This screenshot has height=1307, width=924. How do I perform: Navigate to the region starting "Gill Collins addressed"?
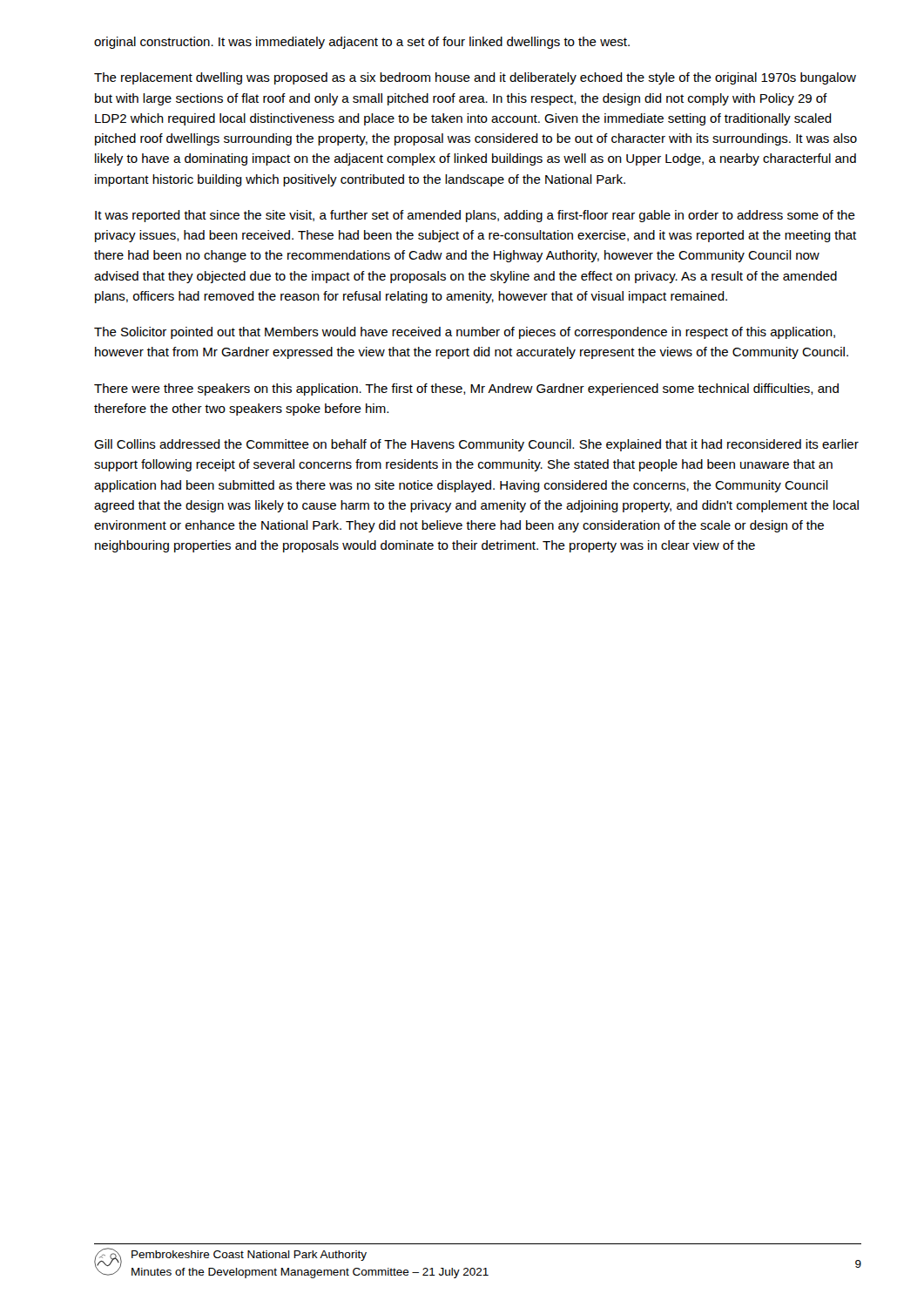pyautogui.click(x=477, y=495)
